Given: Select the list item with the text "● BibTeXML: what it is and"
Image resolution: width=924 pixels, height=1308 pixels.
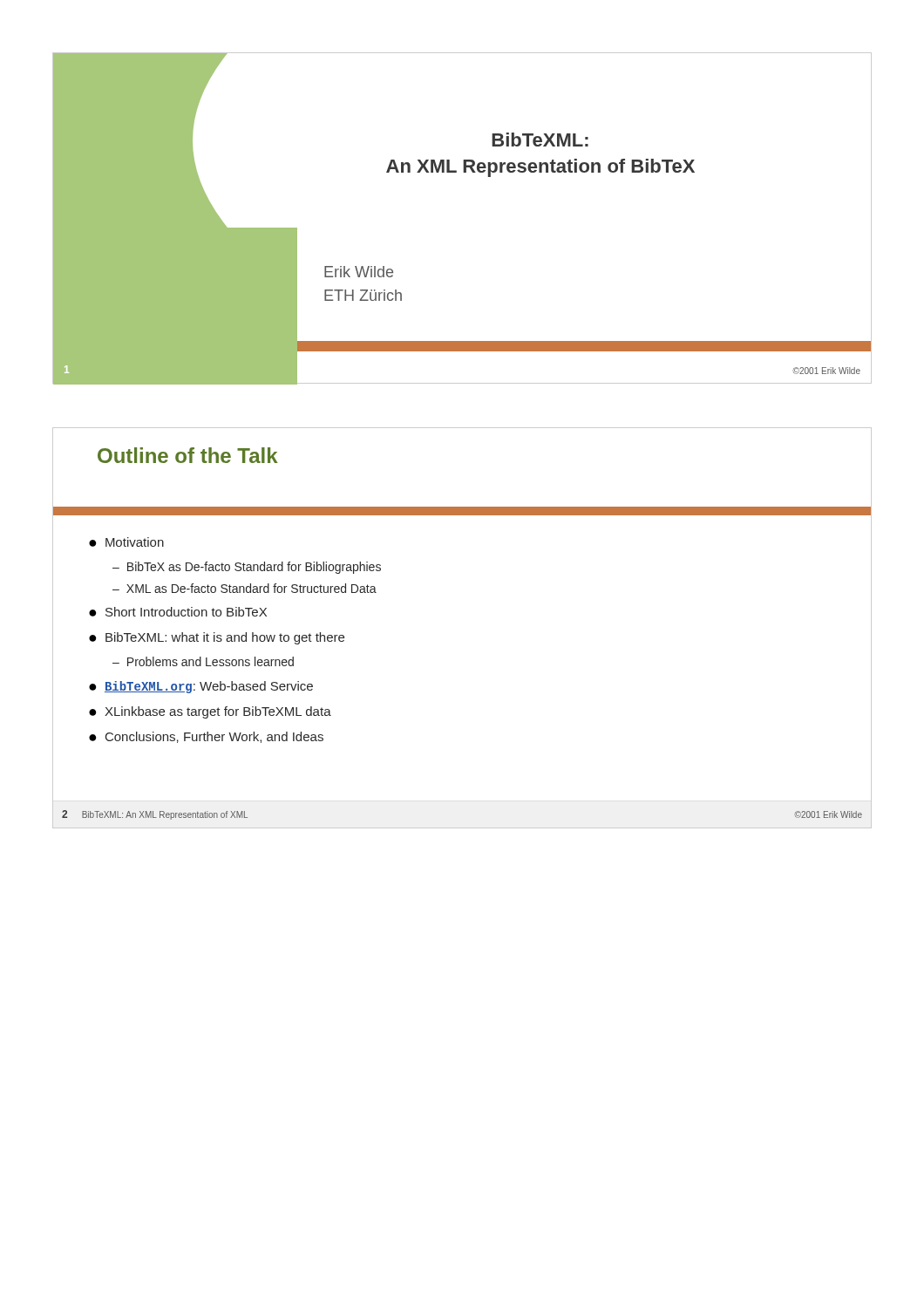Looking at the screenshot, I should coord(217,638).
